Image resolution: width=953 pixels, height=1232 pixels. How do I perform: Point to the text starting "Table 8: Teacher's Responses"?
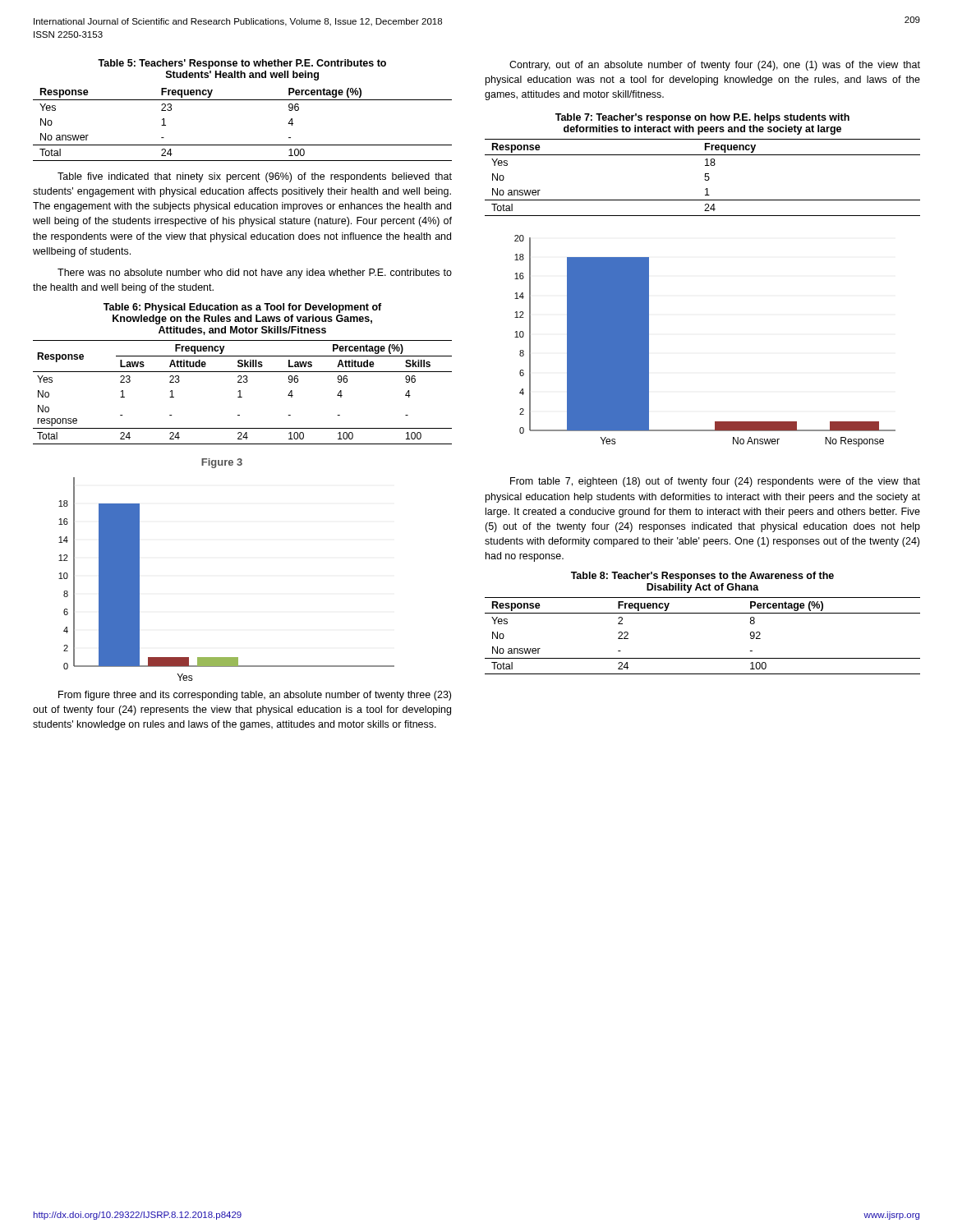pyautogui.click(x=702, y=582)
